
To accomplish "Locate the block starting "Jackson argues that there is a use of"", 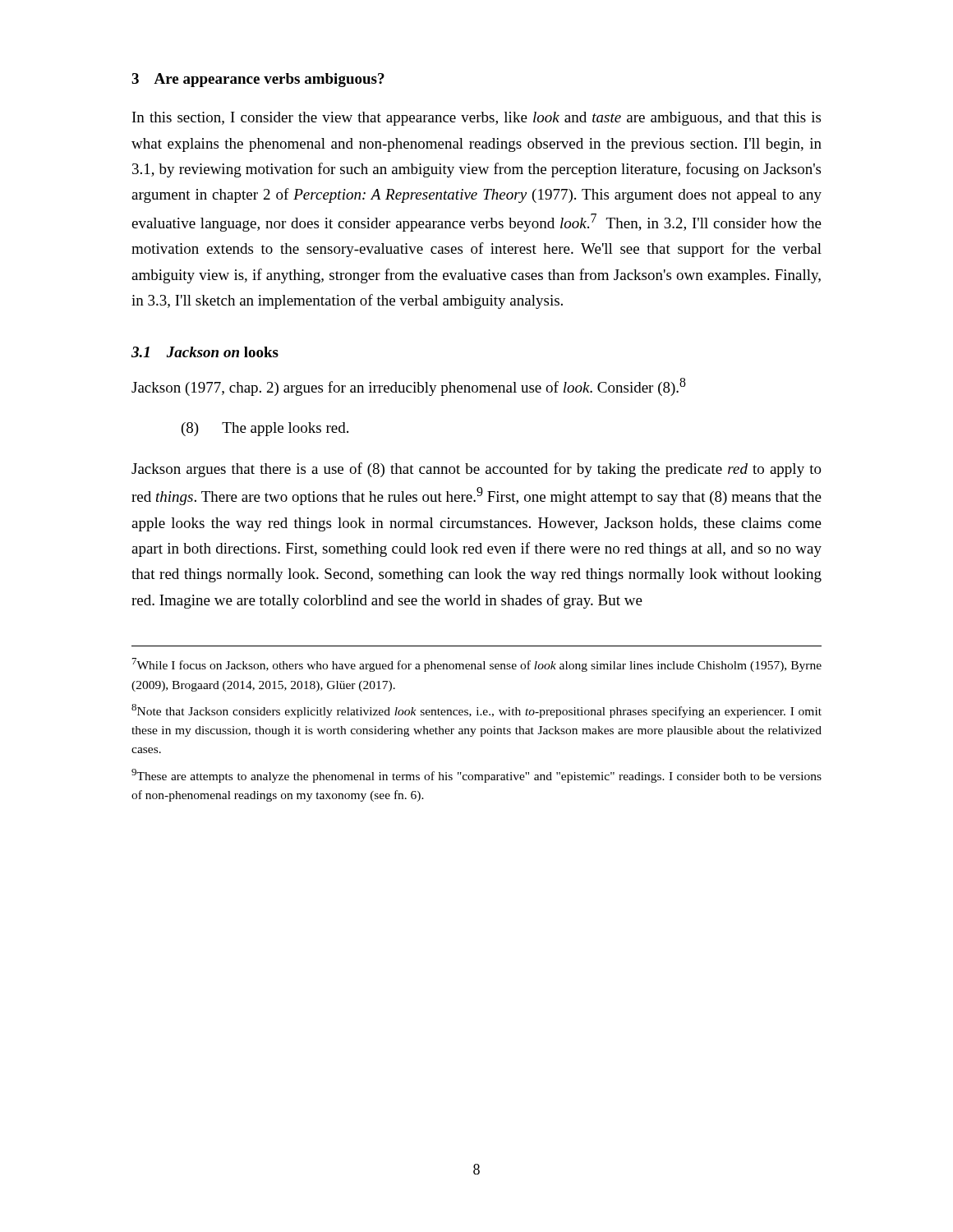I will (476, 534).
